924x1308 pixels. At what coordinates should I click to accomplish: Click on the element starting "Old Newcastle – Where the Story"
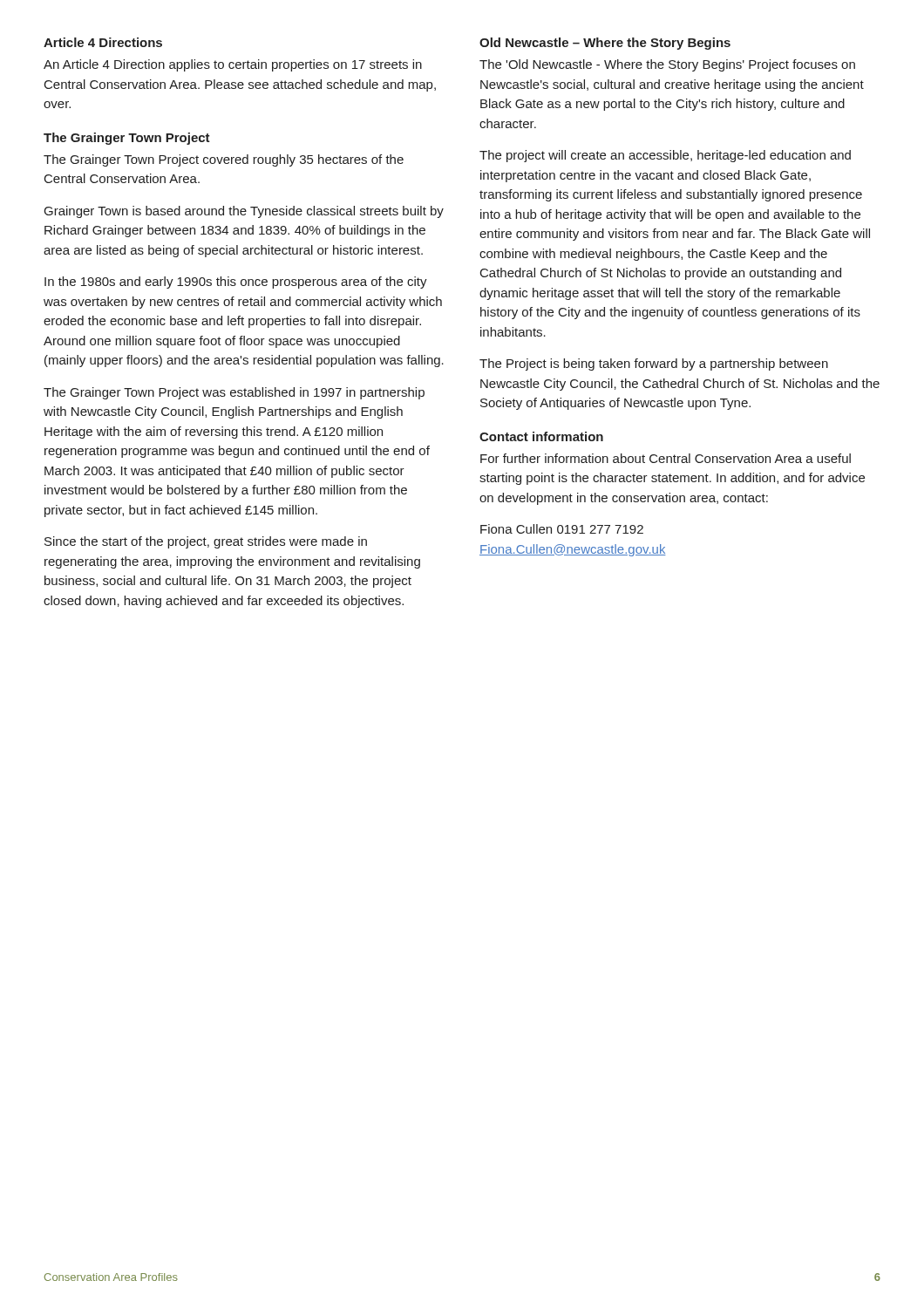click(605, 42)
